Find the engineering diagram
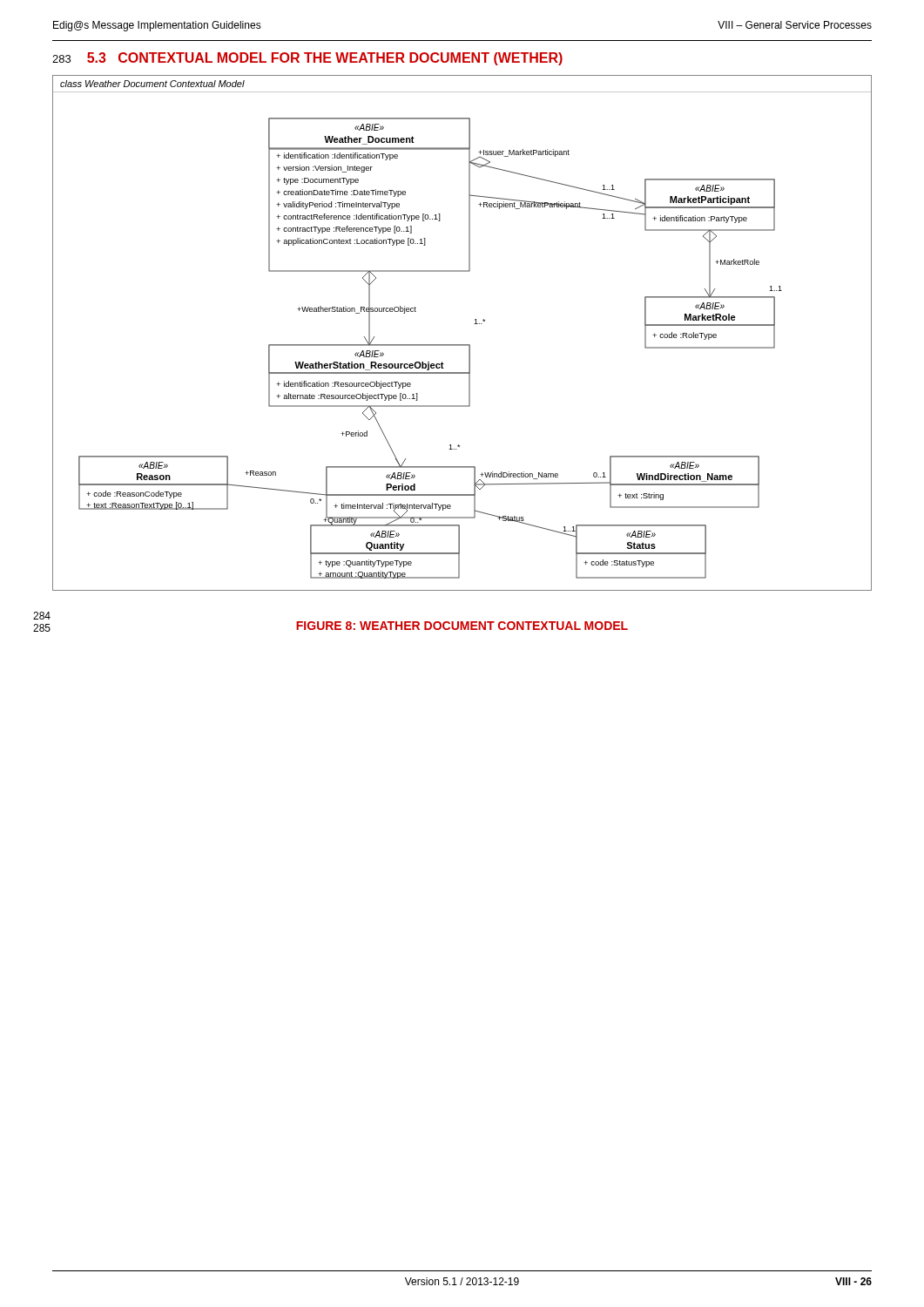924x1307 pixels. pyautogui.click(x=462, y=333)
